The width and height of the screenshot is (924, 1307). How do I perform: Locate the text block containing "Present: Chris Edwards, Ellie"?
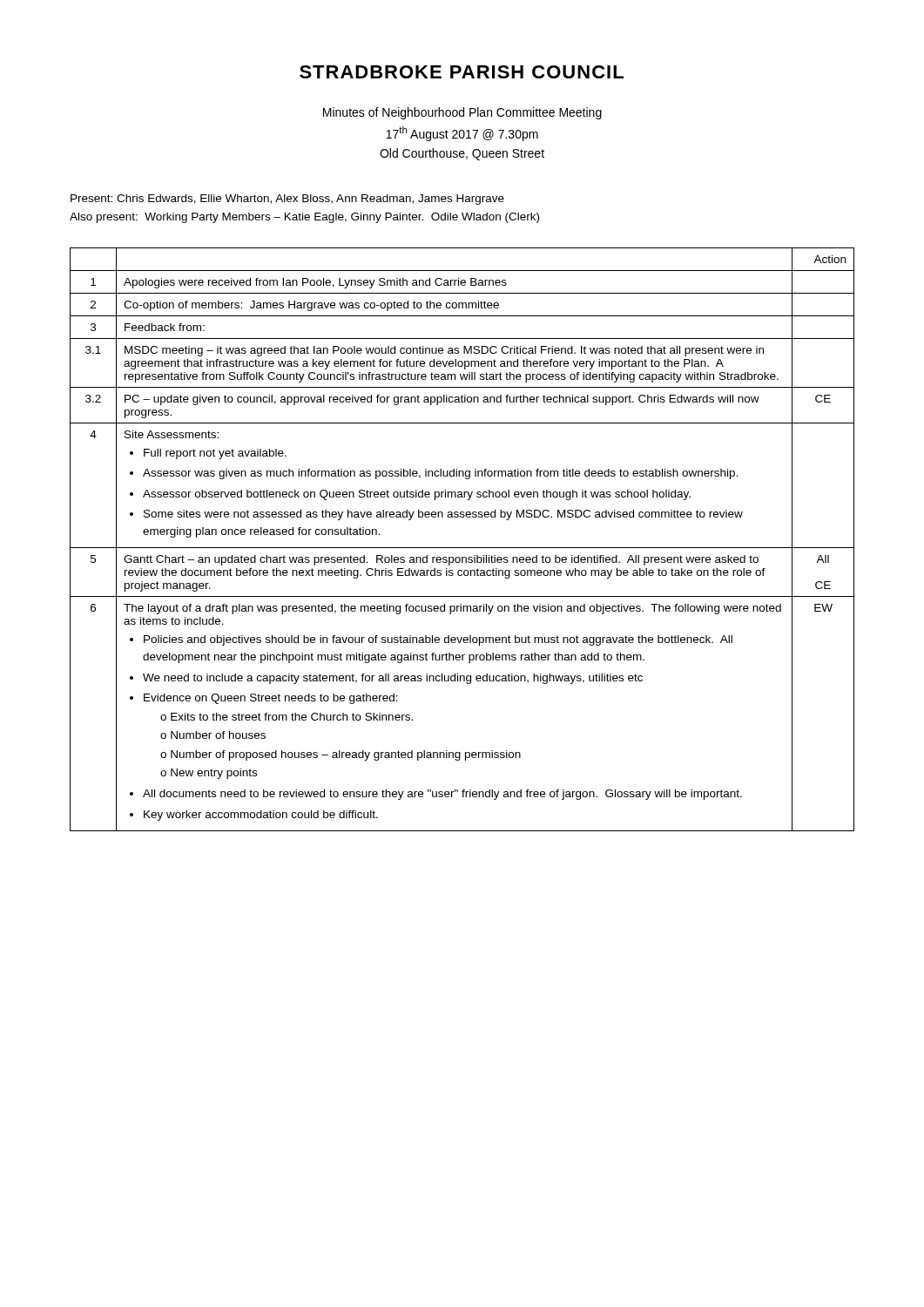[x=305, y=207]
